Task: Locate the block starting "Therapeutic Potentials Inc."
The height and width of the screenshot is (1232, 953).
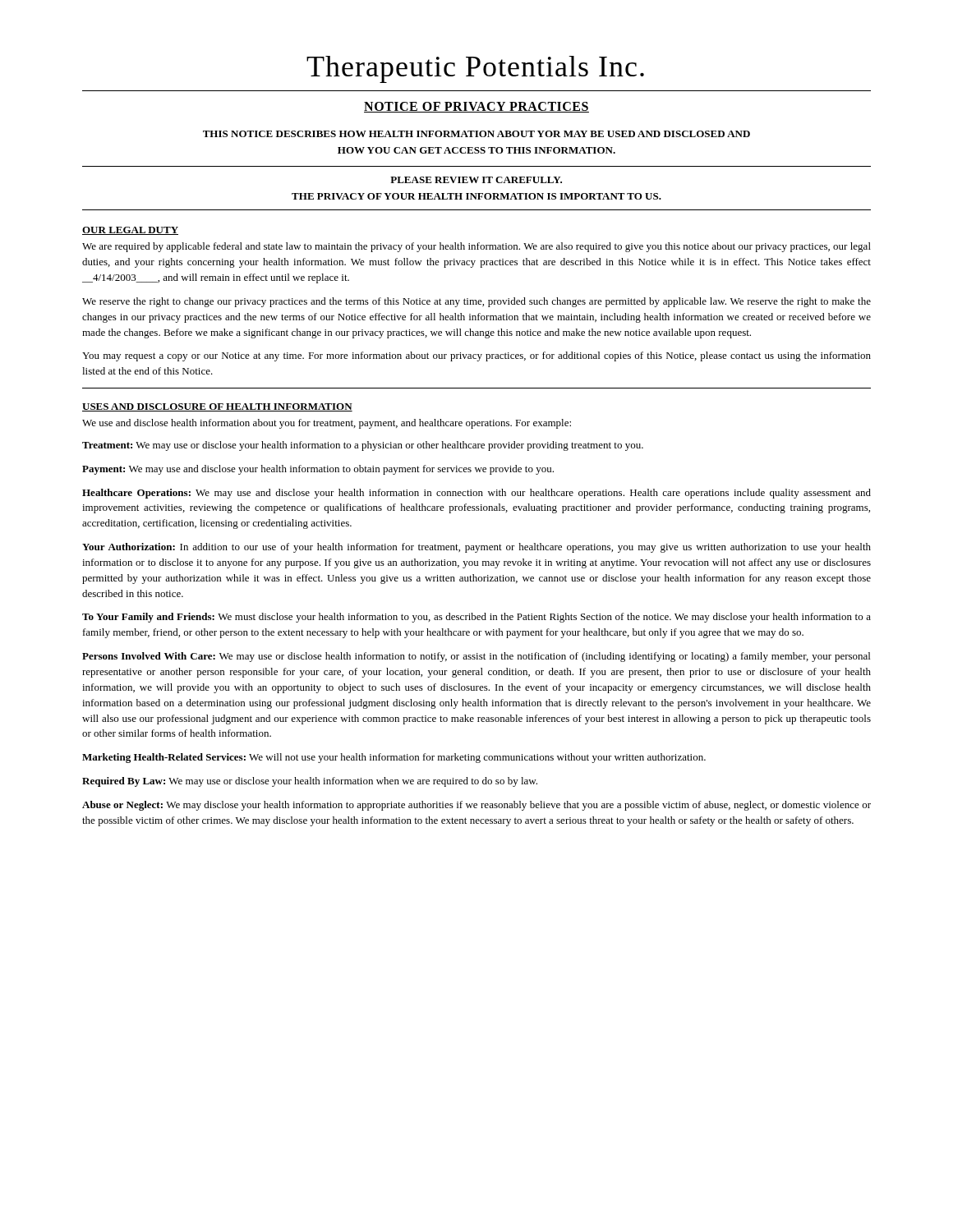Action: point(476,67)
